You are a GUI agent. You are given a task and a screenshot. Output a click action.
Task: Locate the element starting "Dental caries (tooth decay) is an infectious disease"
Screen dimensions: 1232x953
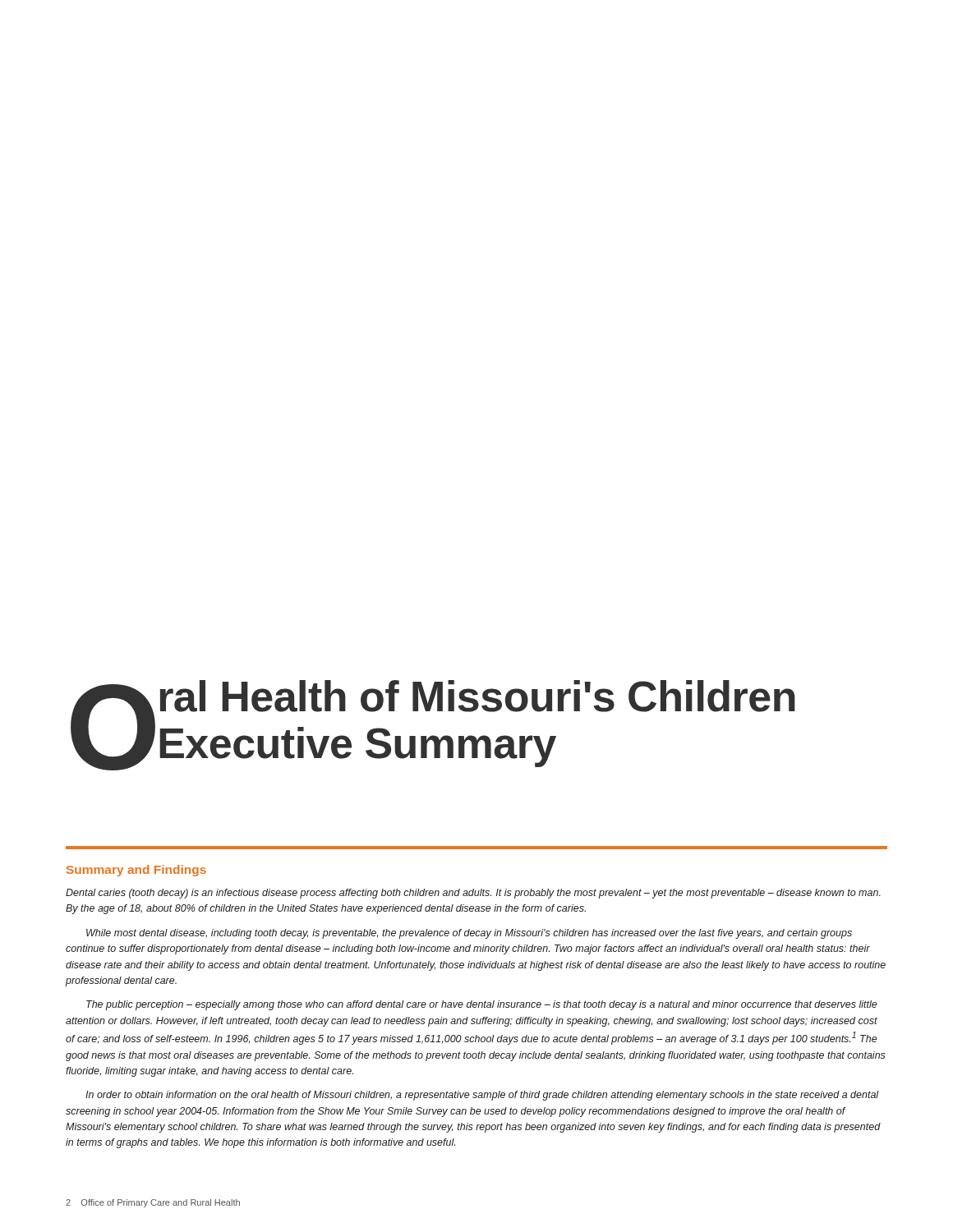(474, 901)
